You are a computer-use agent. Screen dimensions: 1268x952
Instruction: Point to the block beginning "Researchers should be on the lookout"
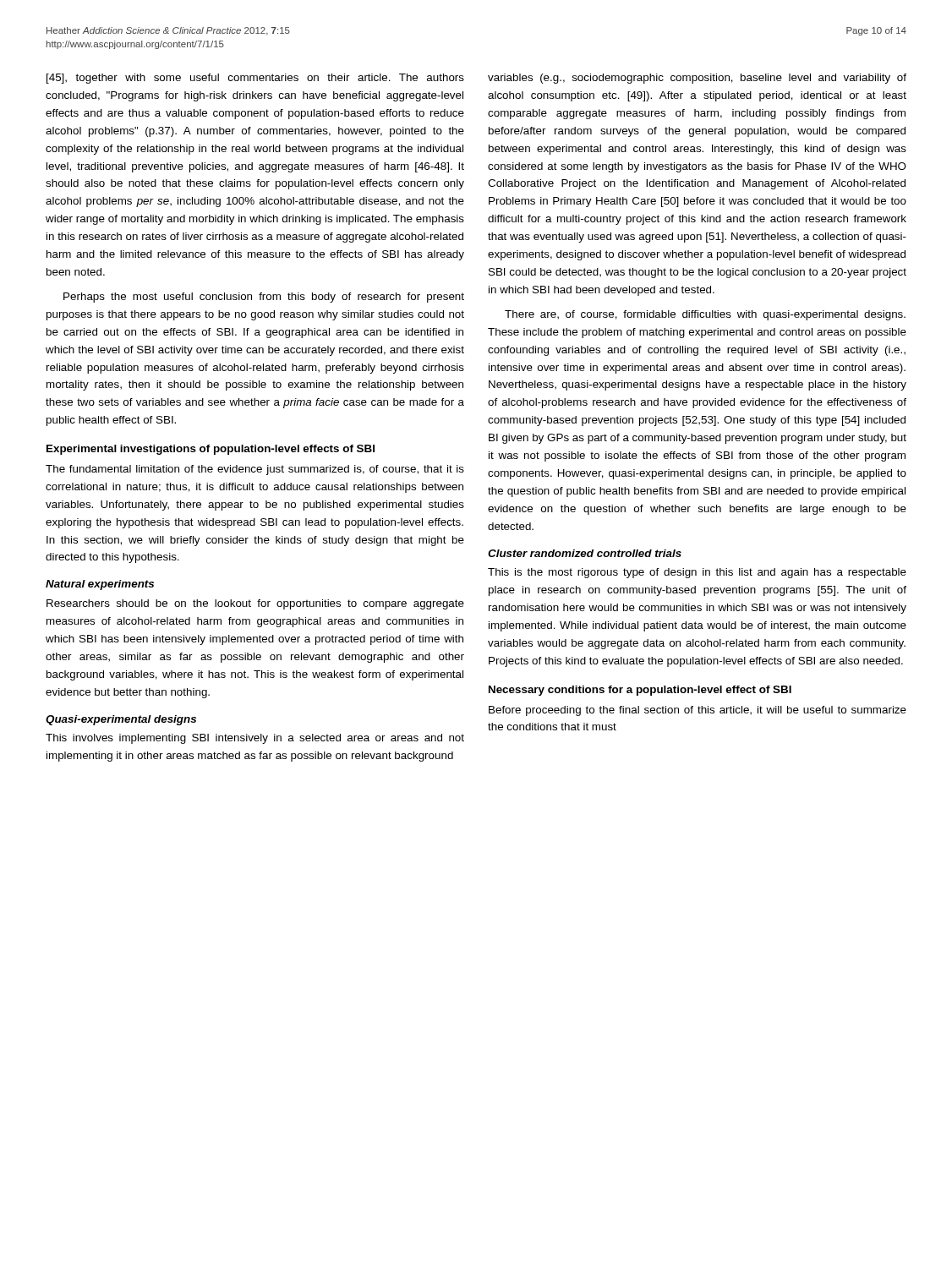[255, 648]
